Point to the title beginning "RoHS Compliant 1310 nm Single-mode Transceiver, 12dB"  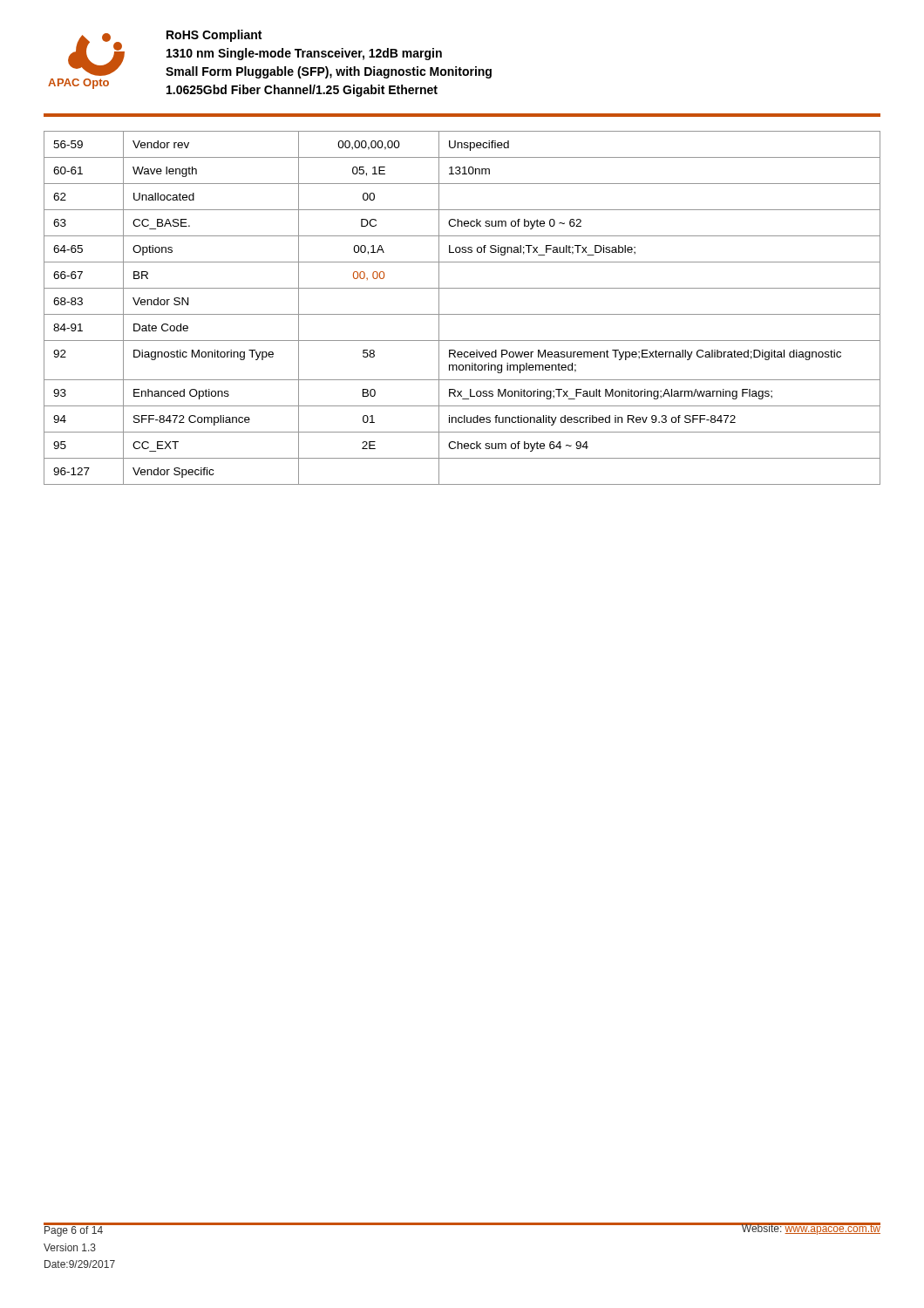coord(329,63)
